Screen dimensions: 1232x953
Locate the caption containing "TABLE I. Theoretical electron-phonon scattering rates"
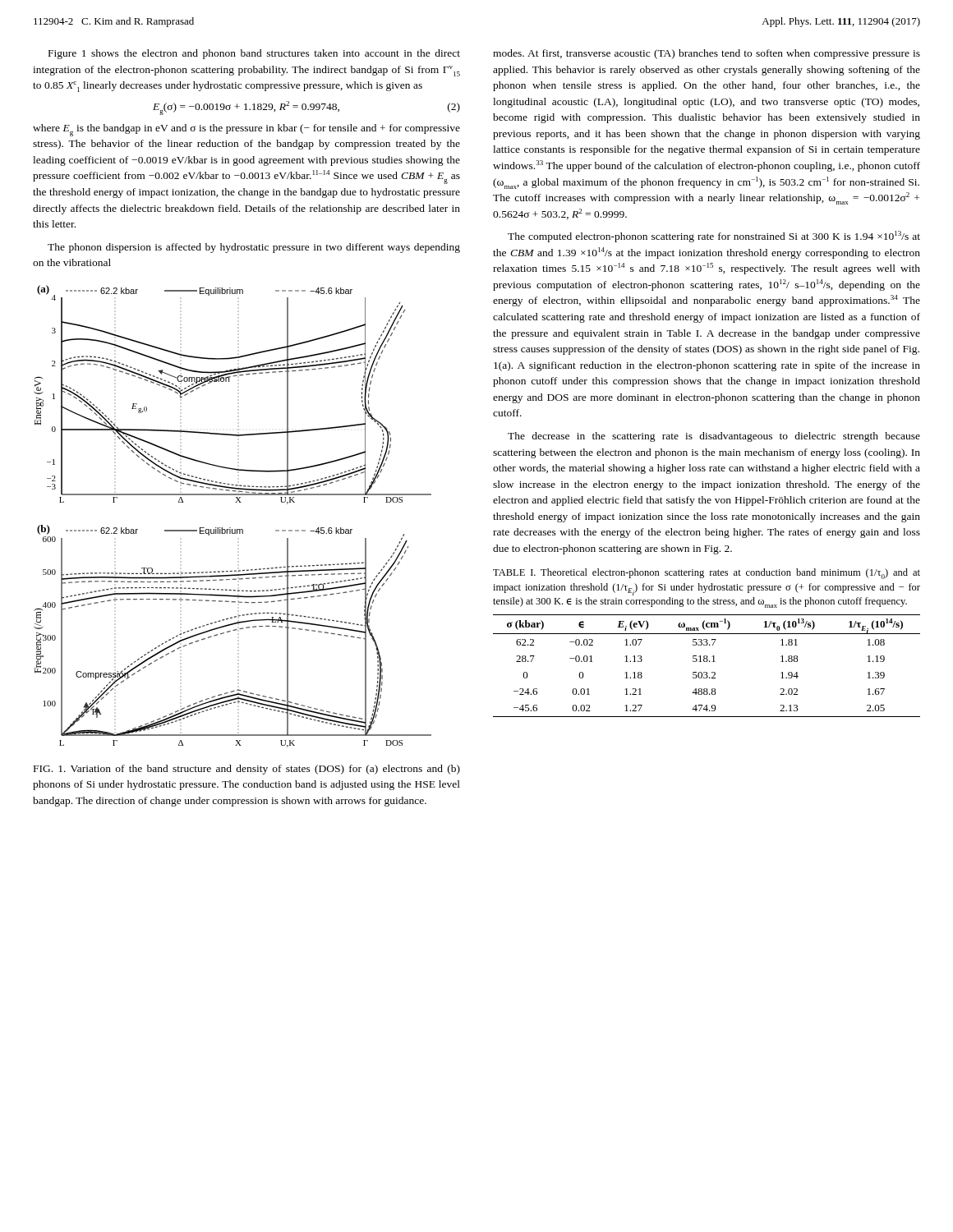pyautogui.click(x=707, y=588)
